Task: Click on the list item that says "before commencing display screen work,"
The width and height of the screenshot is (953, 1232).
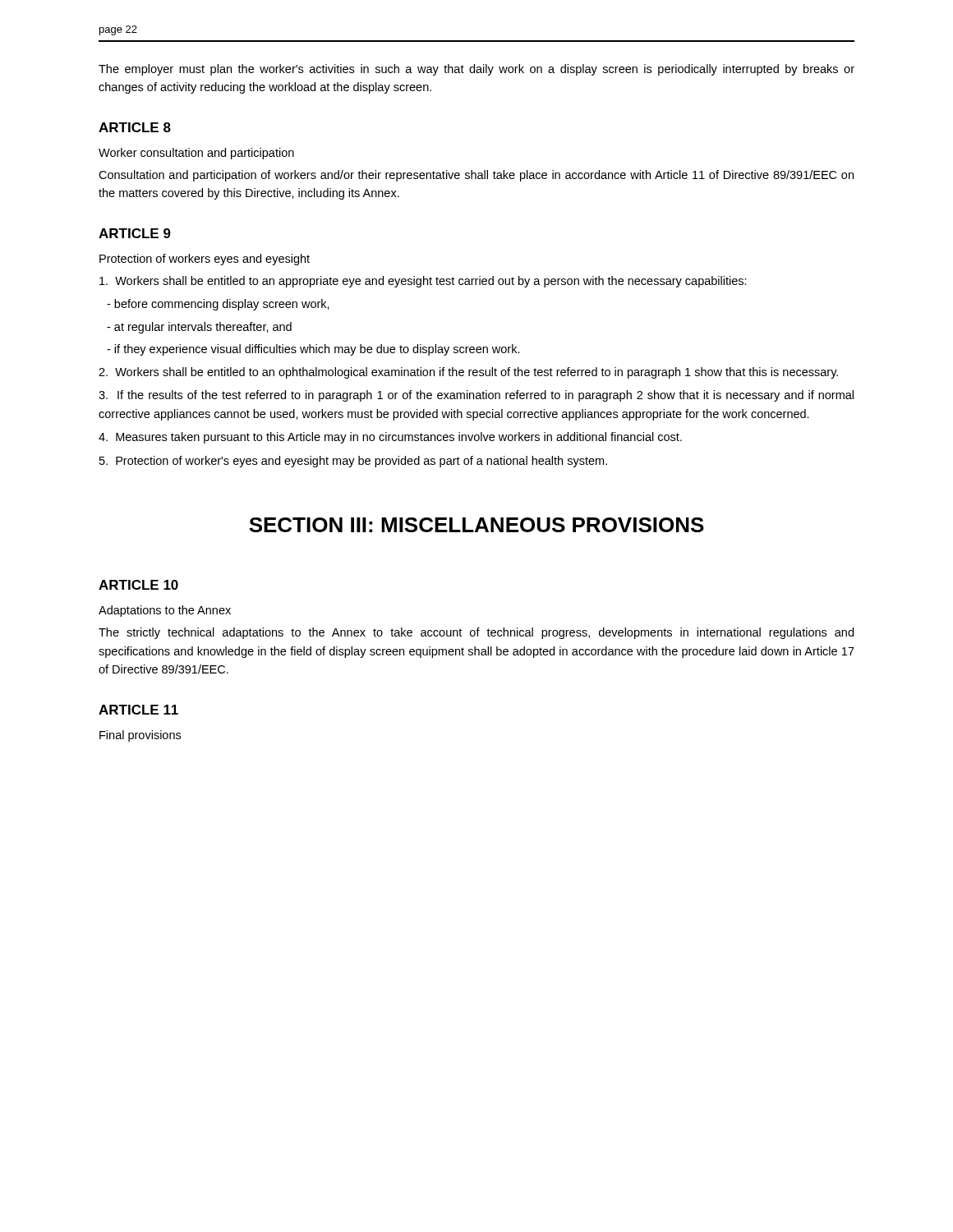Action: tap(218, 304)
